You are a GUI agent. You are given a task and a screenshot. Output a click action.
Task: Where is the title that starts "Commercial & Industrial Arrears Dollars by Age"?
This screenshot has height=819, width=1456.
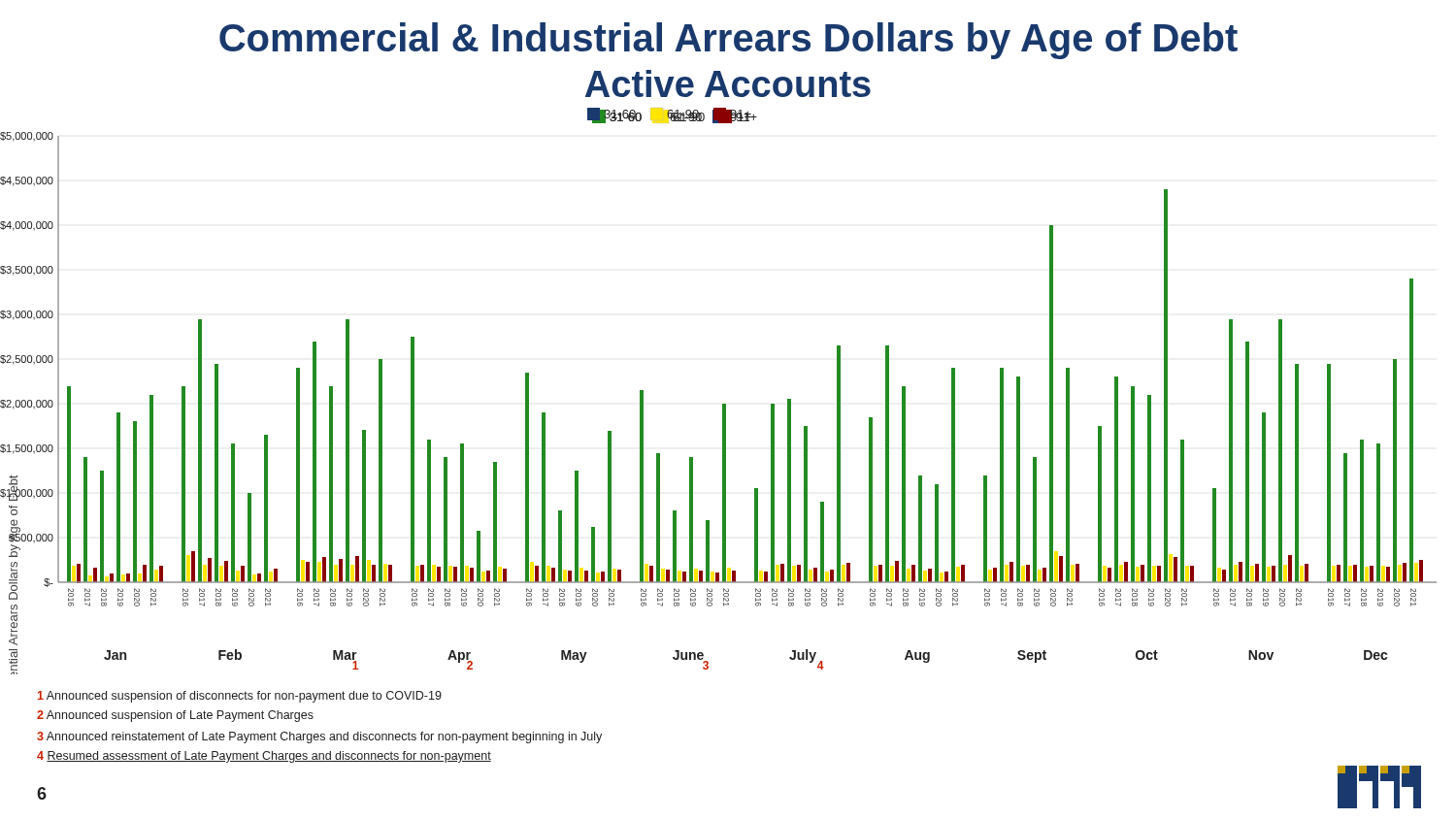(x=728, y=61)
